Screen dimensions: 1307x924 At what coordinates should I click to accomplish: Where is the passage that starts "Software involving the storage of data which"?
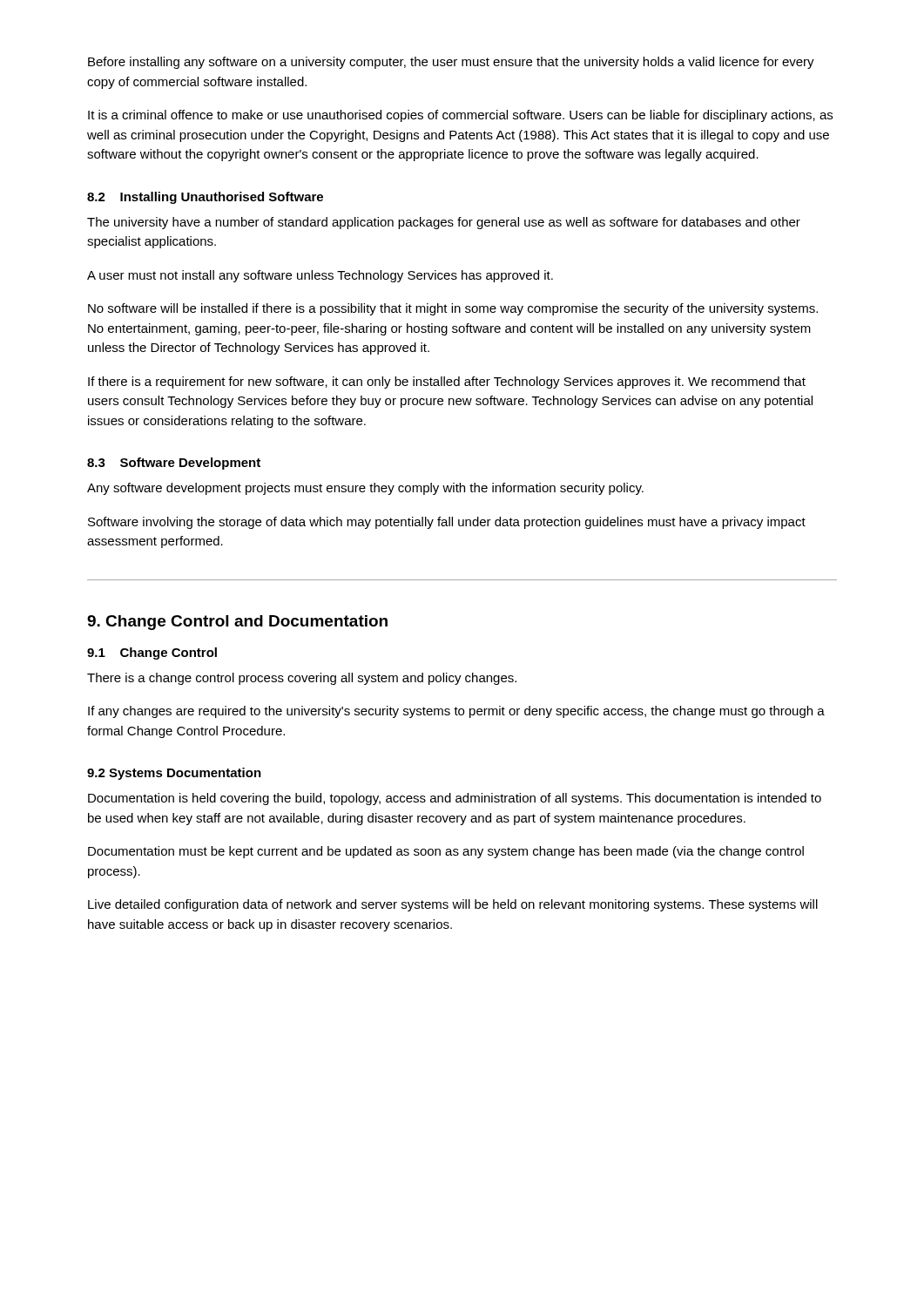(x=446, y=531)
